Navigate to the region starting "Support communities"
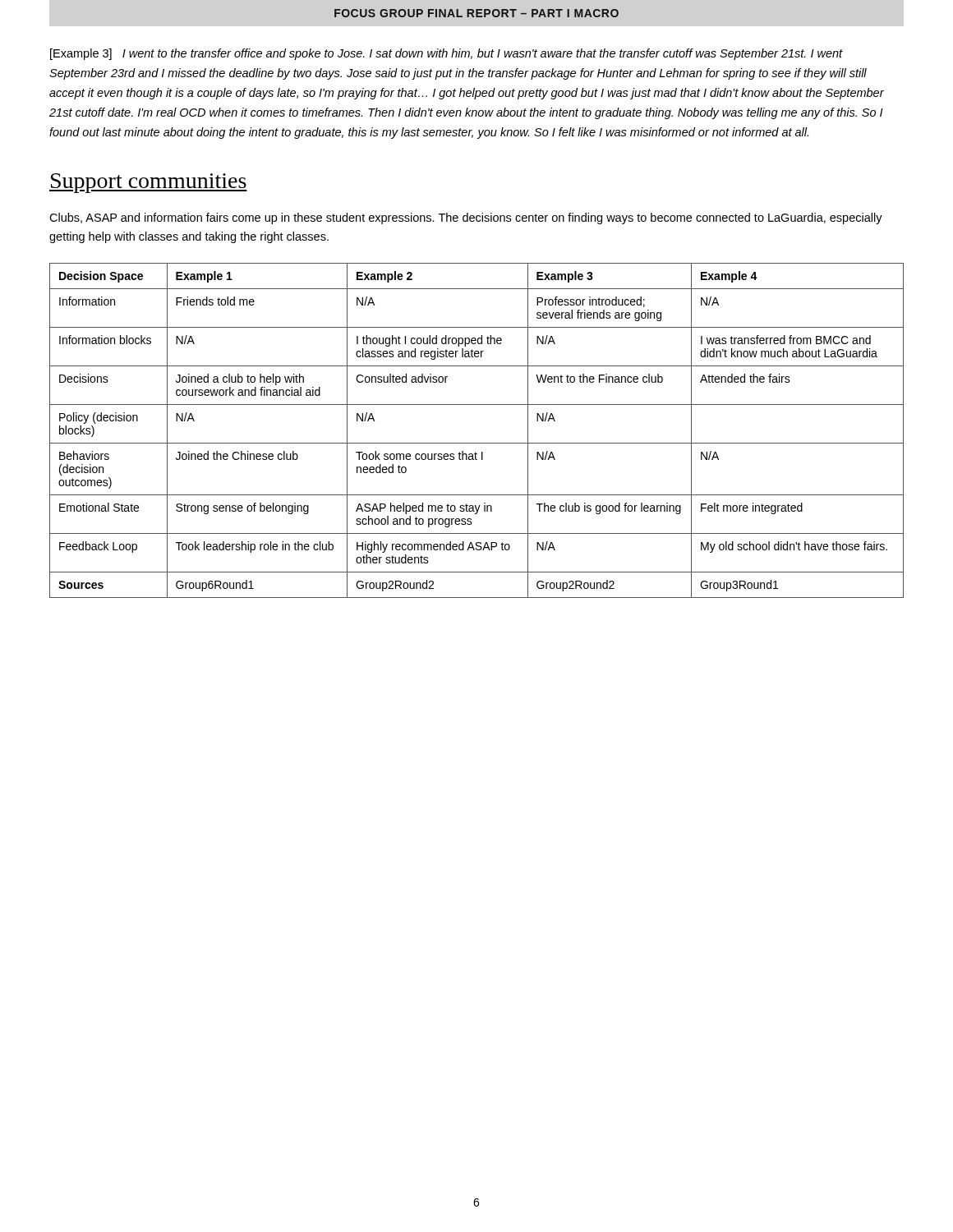953x1232 pixels. pos(148,180)
